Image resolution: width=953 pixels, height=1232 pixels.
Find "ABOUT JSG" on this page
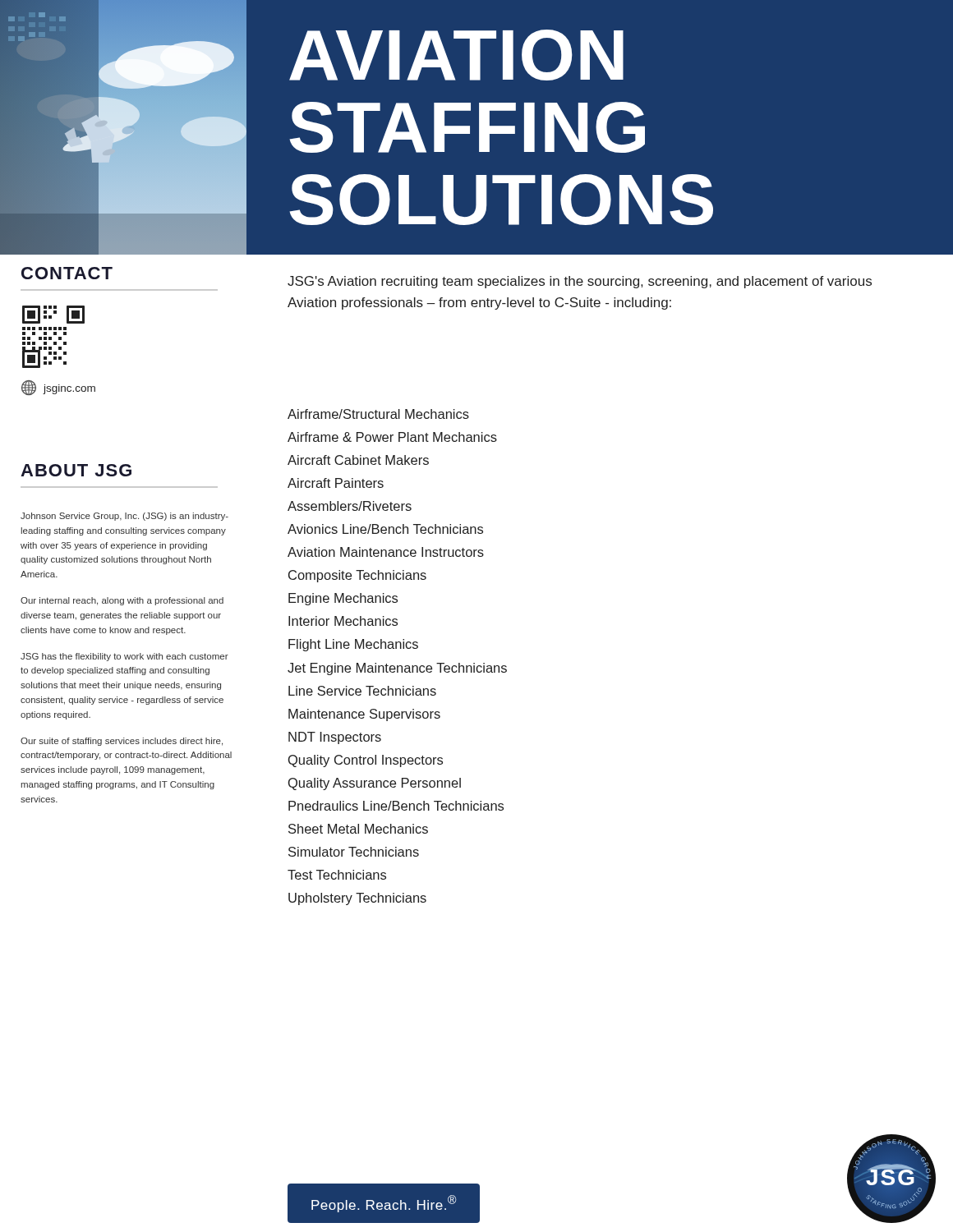(x=127, y=474)
